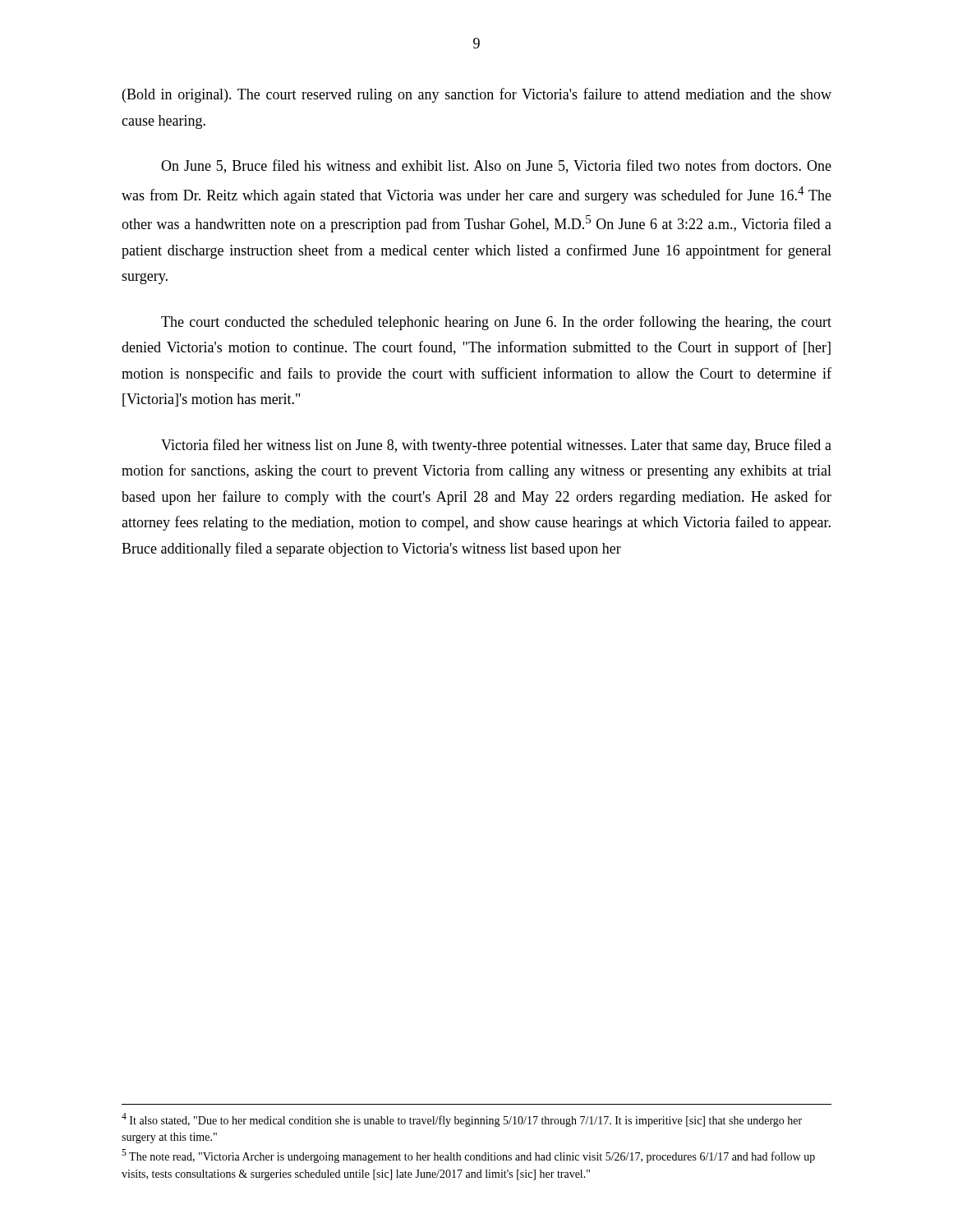953x1232 pixels.
Task: Point to the block beginning "On June 5, Bruce filed his witness and"
Action: tap(476, 221)
